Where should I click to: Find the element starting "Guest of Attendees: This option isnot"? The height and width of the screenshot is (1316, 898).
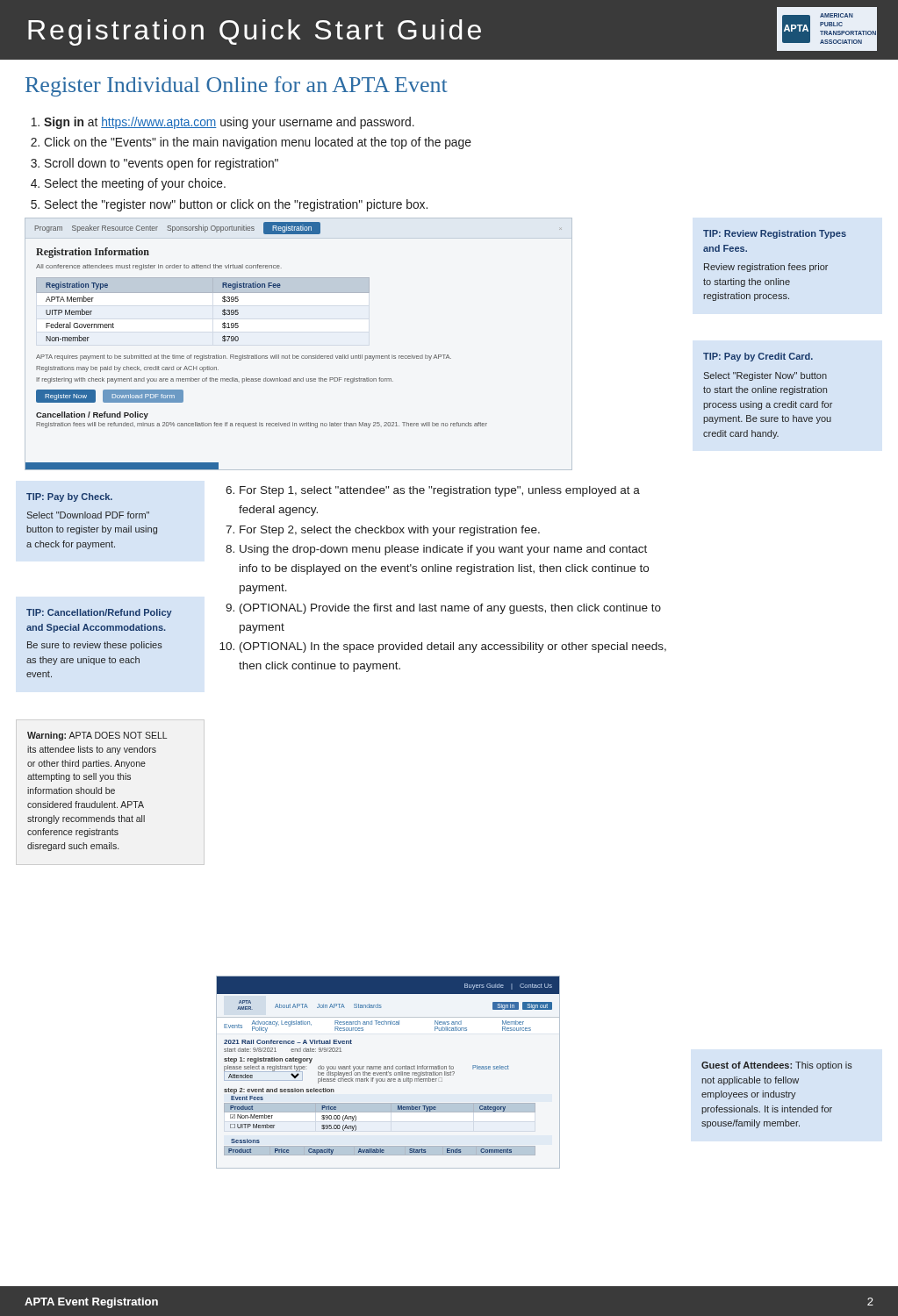[x=777, y=1094]
